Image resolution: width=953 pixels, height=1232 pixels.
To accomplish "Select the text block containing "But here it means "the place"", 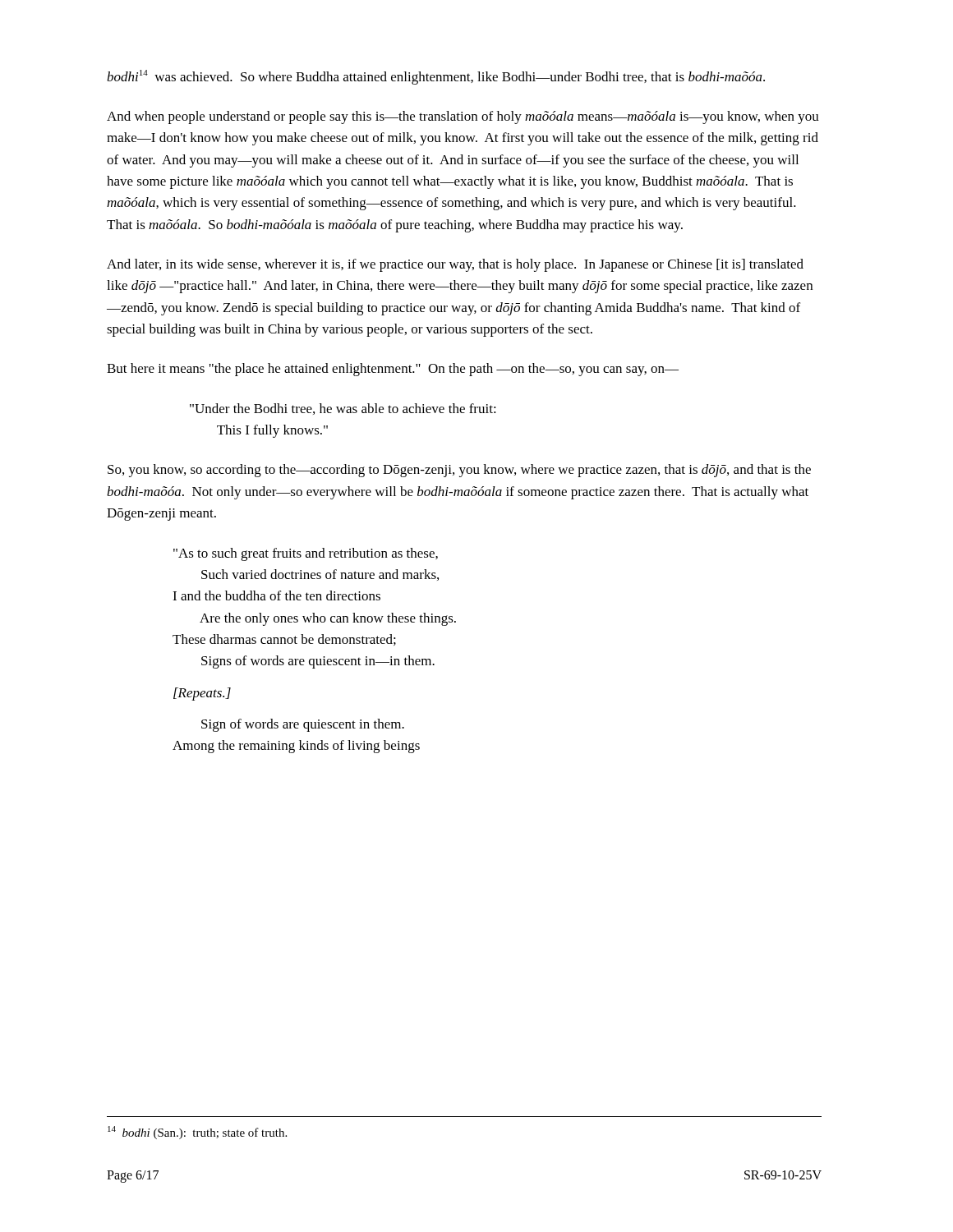I will click(x=393, y=369).
